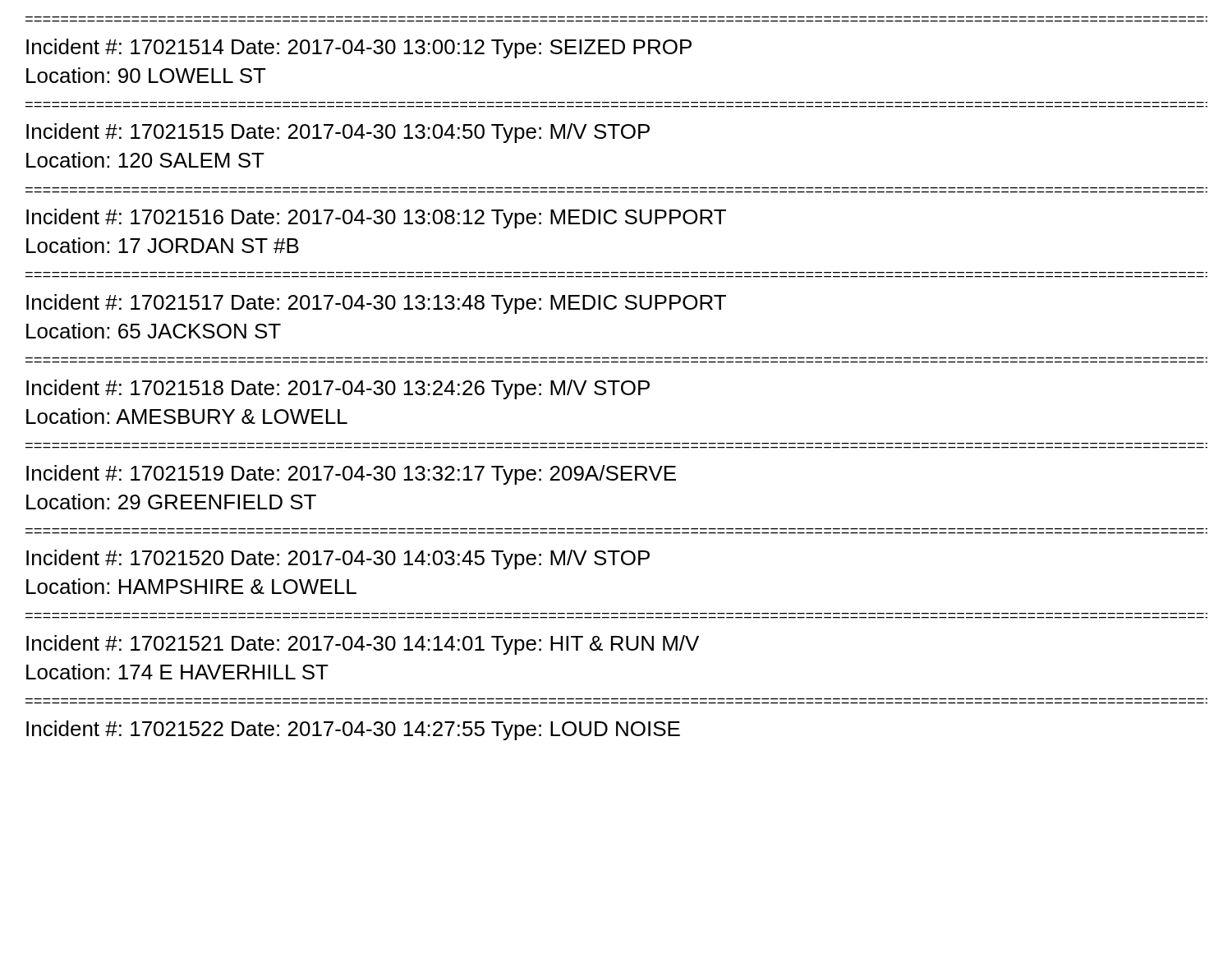
Task: Find the text starting "Incident #: 17021516"
Action: click(616, 232)
